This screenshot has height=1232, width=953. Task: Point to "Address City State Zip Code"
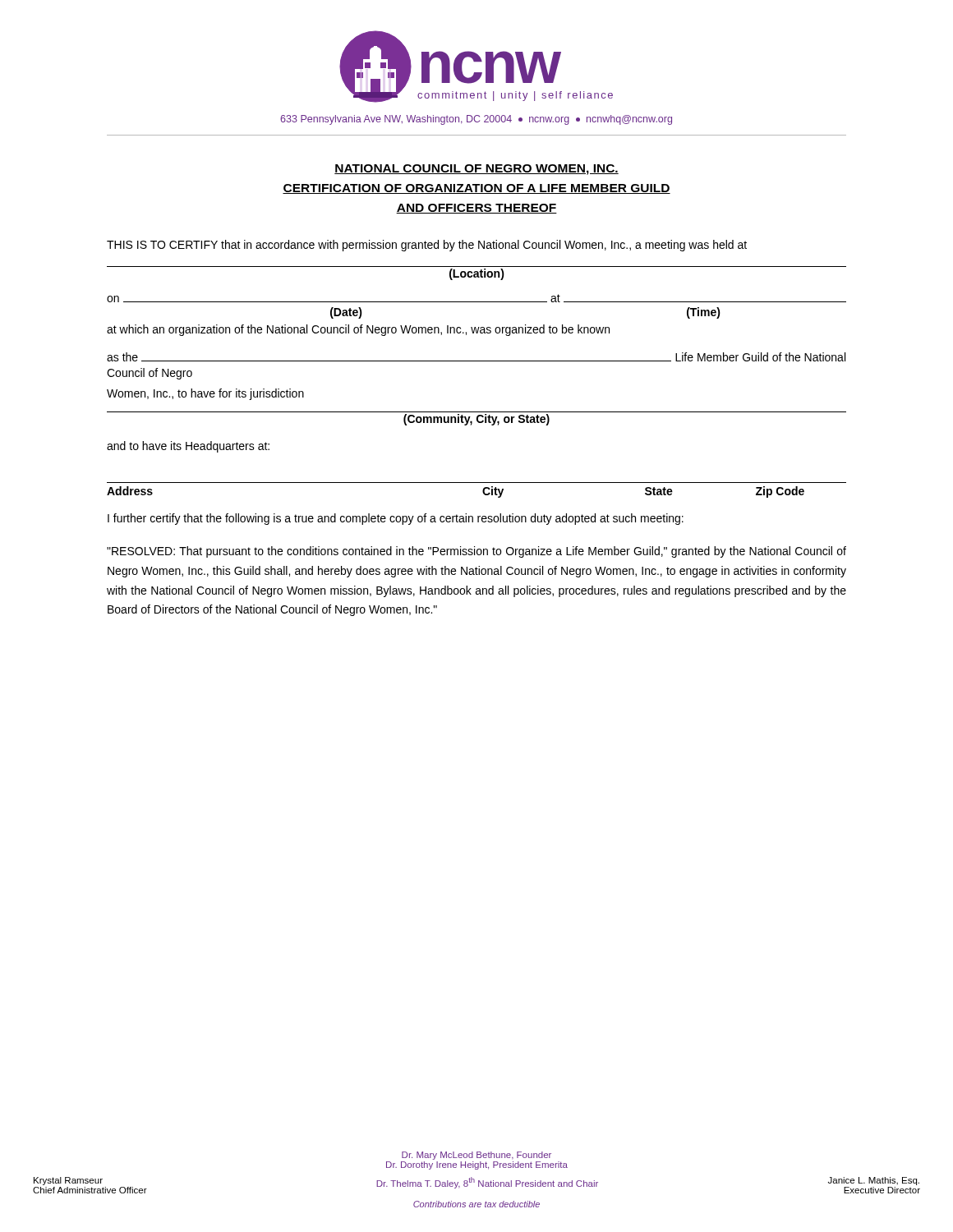click(x=476, y=482)
